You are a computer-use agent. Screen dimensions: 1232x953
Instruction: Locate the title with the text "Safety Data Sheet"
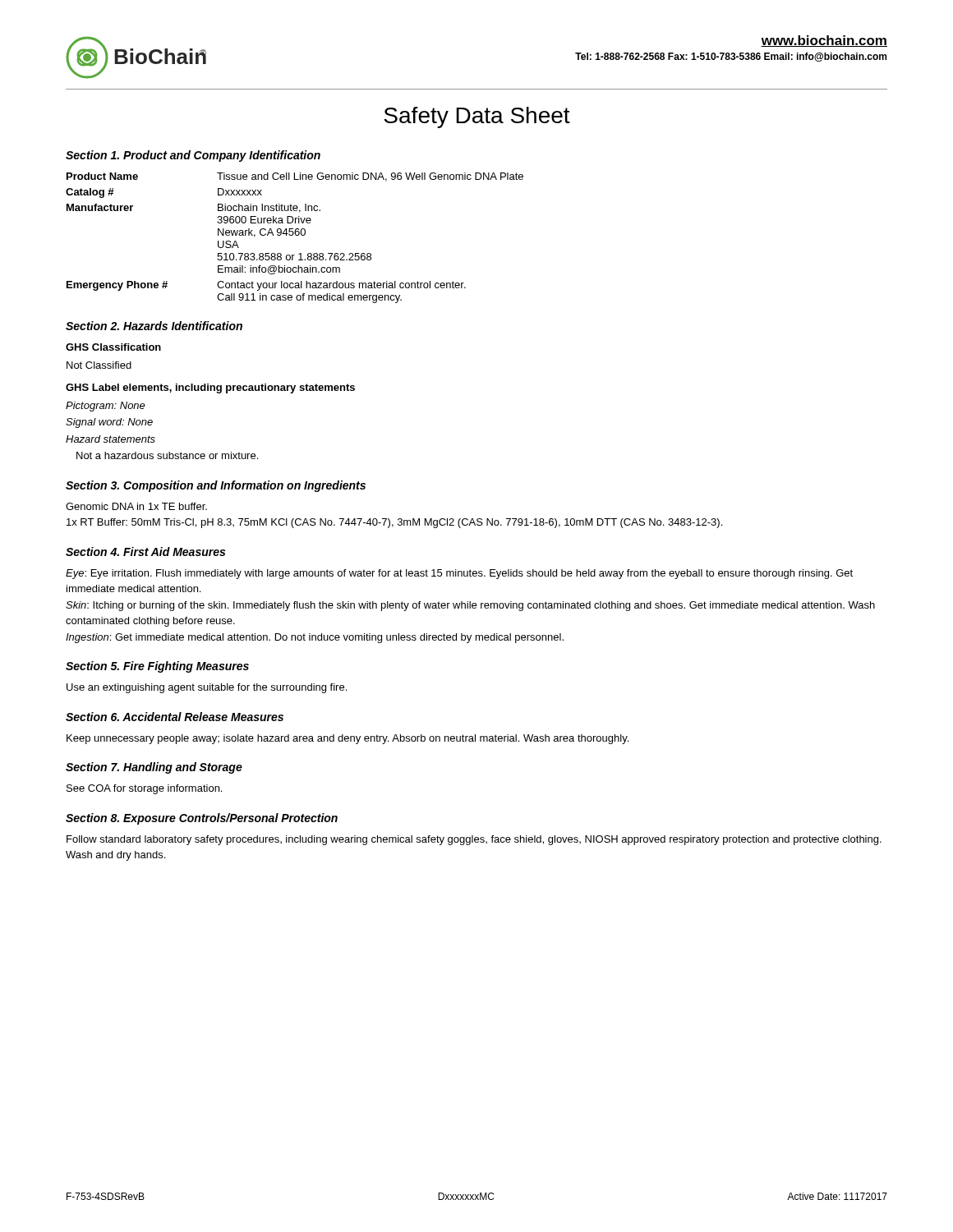tap(476, 115)
